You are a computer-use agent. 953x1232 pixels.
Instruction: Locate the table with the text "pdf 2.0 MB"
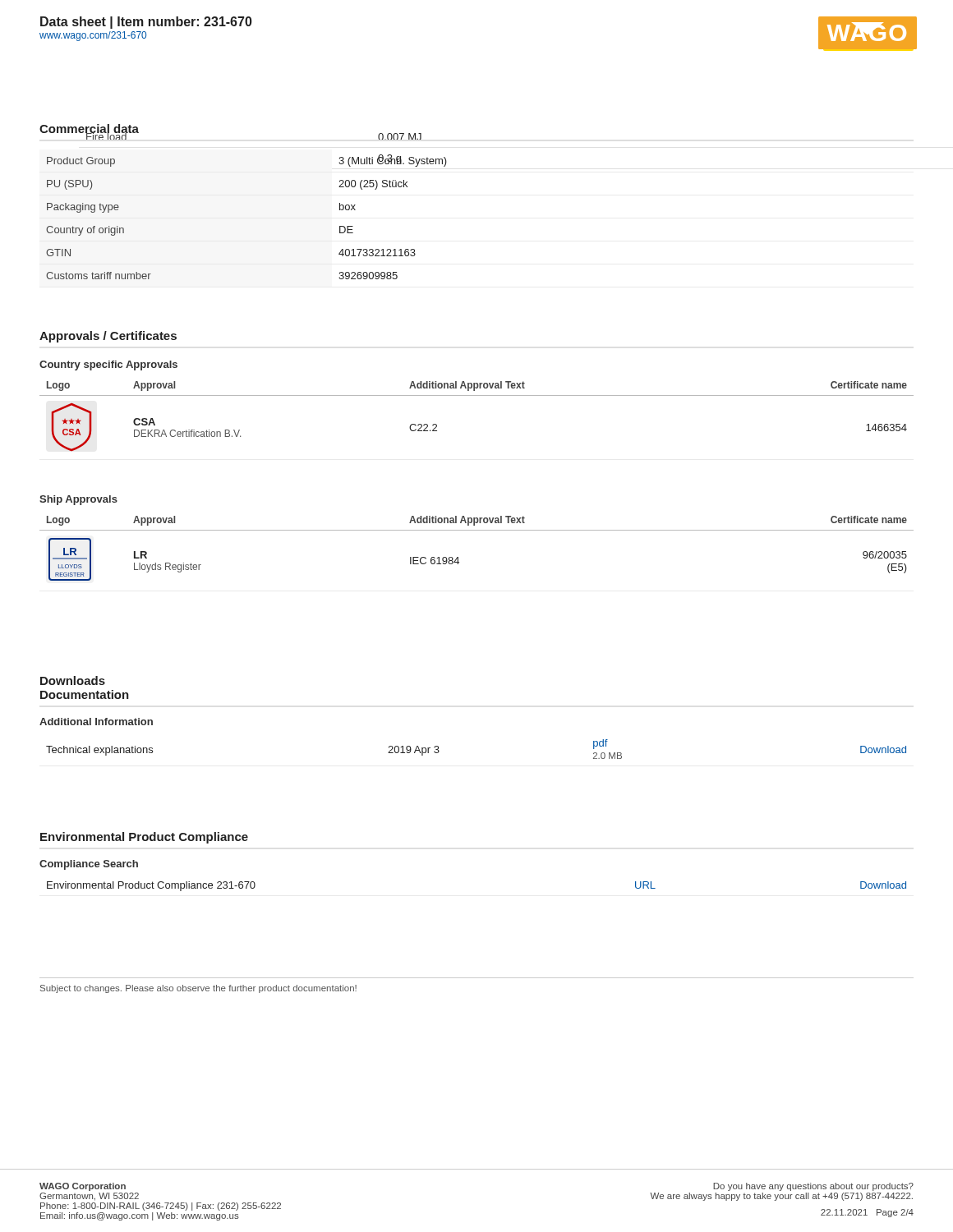pos(476,749)
